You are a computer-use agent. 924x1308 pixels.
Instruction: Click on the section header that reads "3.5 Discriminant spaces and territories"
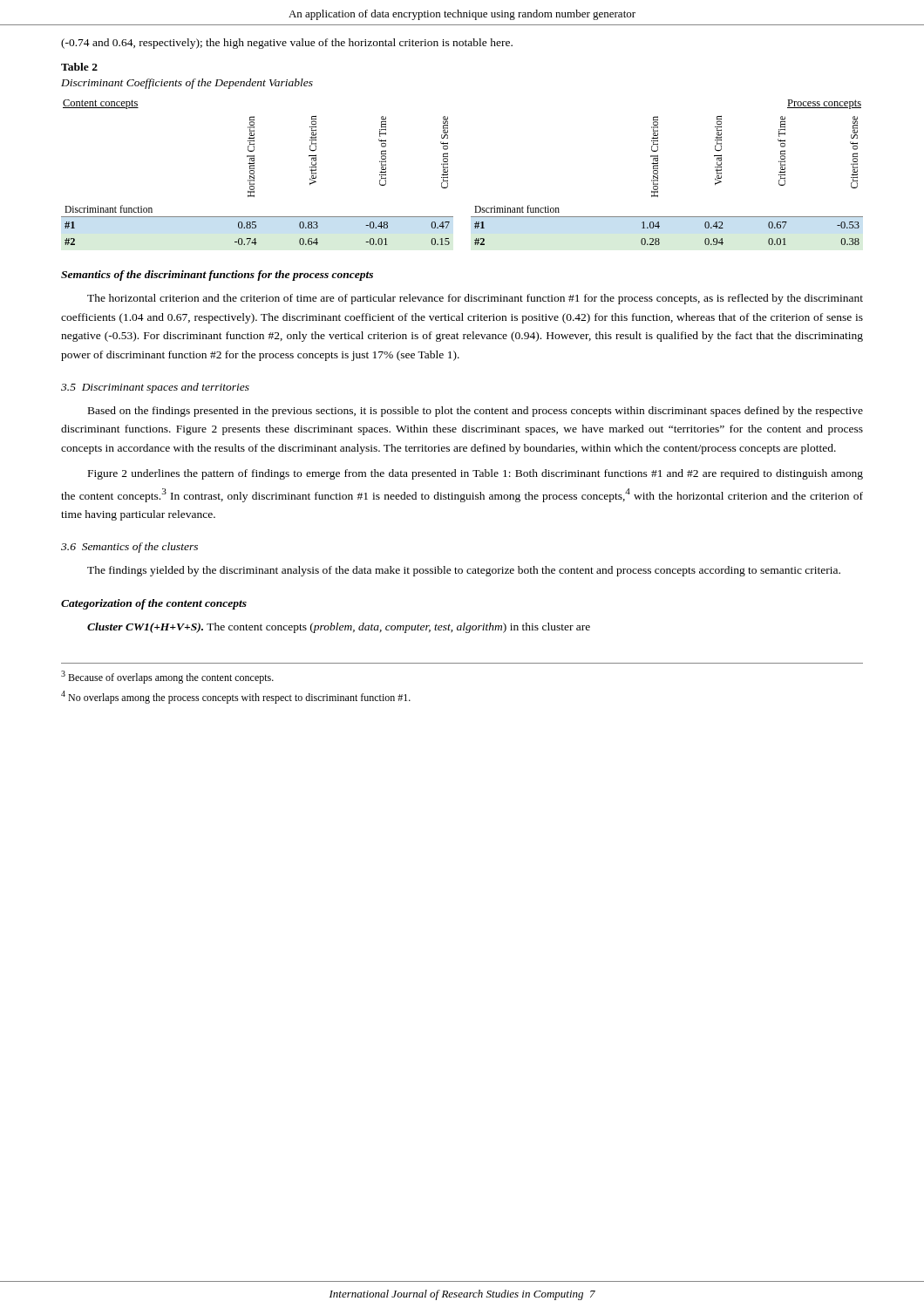pyautogui.click(x=155, y=386)
